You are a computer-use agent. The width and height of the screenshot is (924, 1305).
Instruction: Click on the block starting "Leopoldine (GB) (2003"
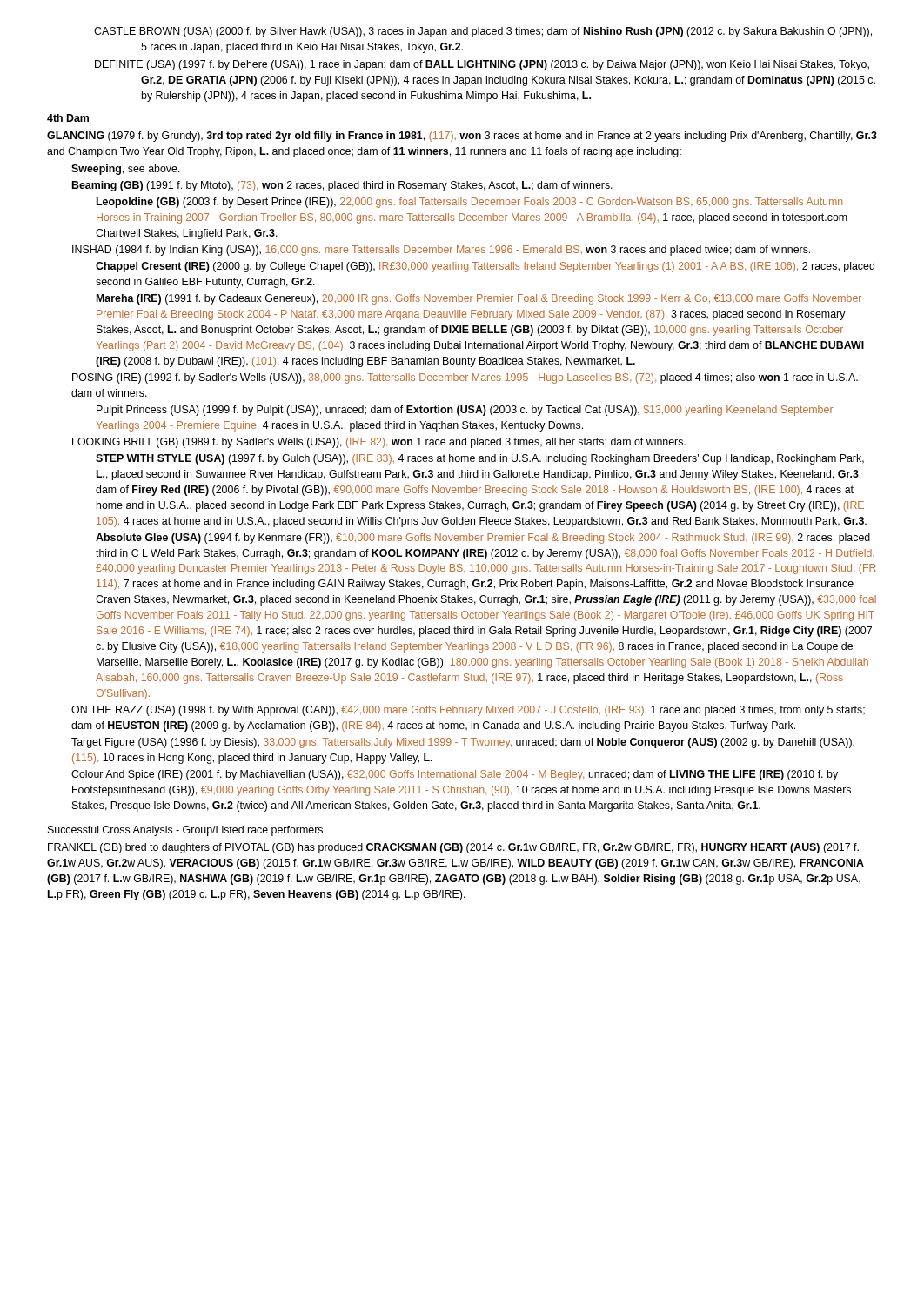point(472,217)
